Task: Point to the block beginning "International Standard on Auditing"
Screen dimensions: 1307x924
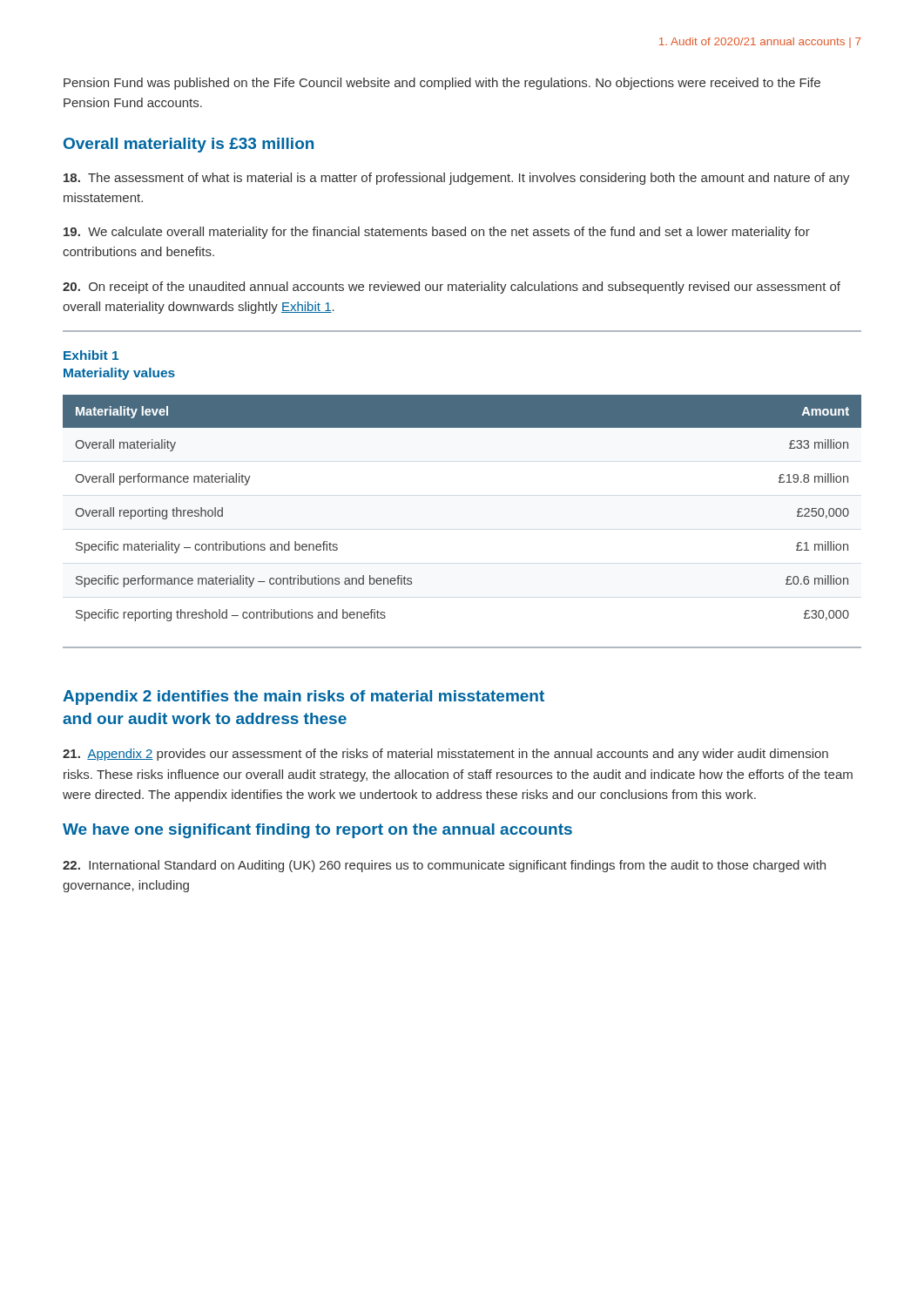Action: (445, 875)
